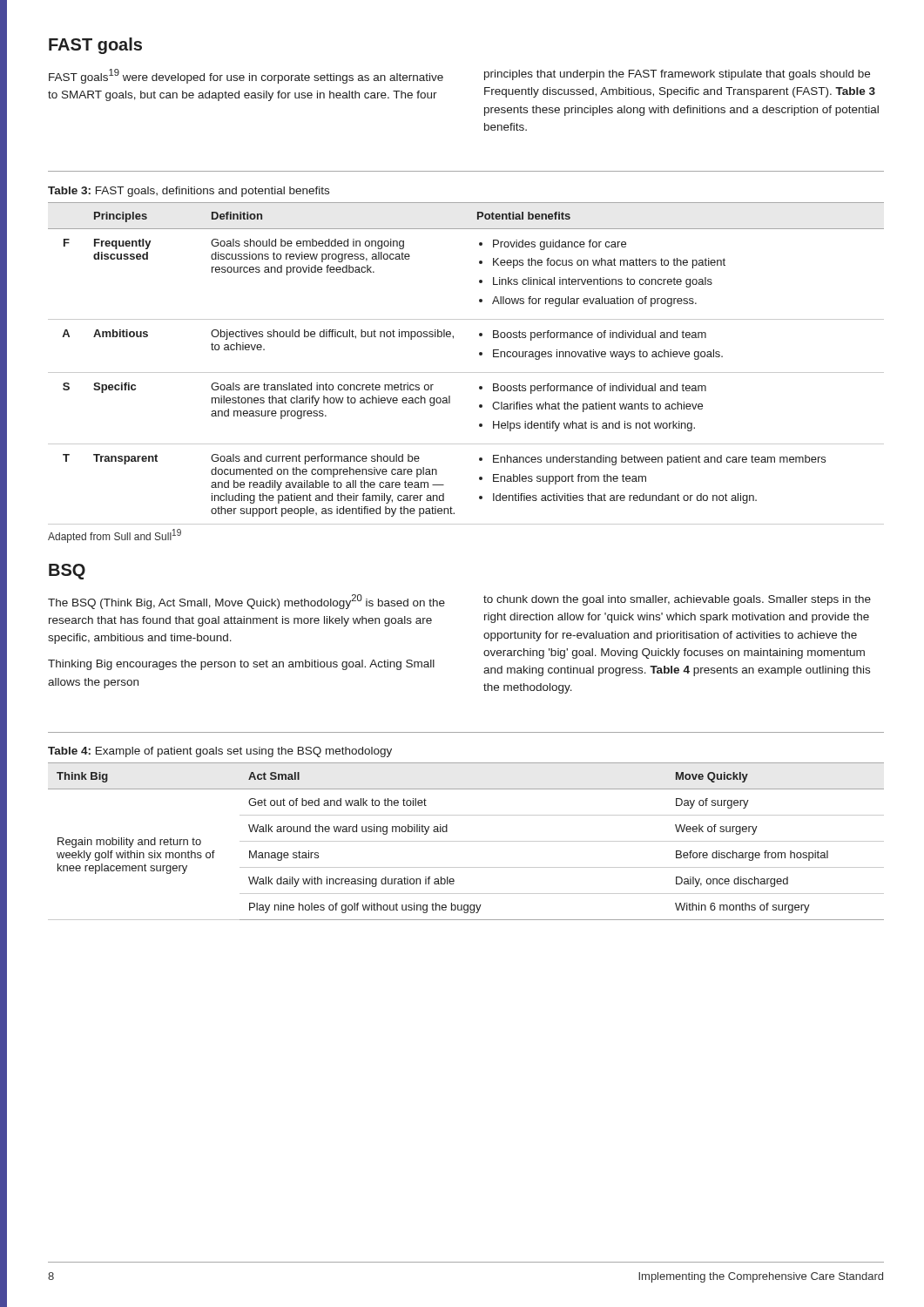Viewport: 924px width, 1307px height.
Task: Where is the passage that starts "The BSQ (Think Big, Act Small, Move Quick)"?
Action: coord(248,619)
